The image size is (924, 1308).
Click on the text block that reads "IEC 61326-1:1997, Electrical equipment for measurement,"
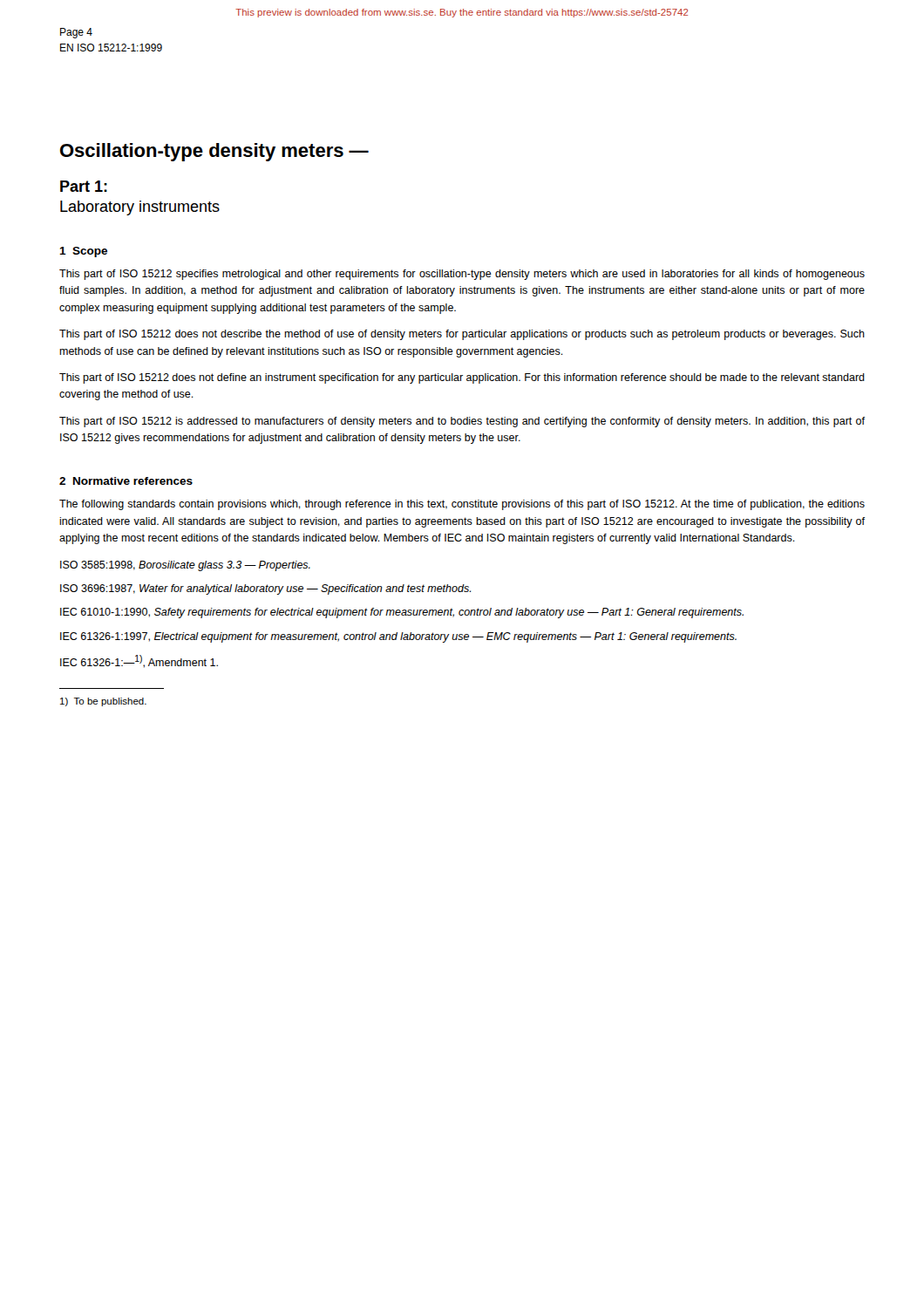coord(398,636)
